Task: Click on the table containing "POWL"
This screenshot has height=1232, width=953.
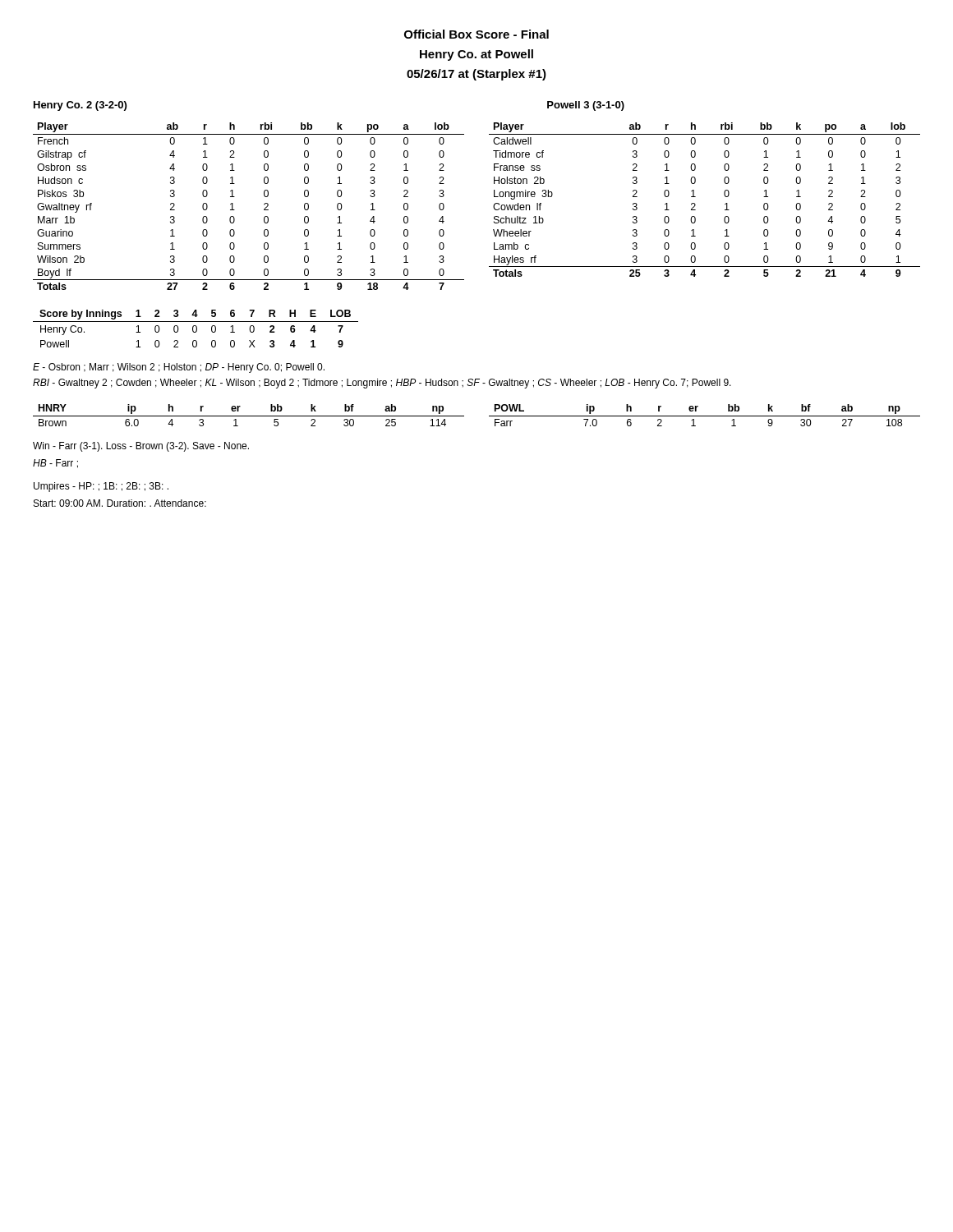Action: [704, 415]
